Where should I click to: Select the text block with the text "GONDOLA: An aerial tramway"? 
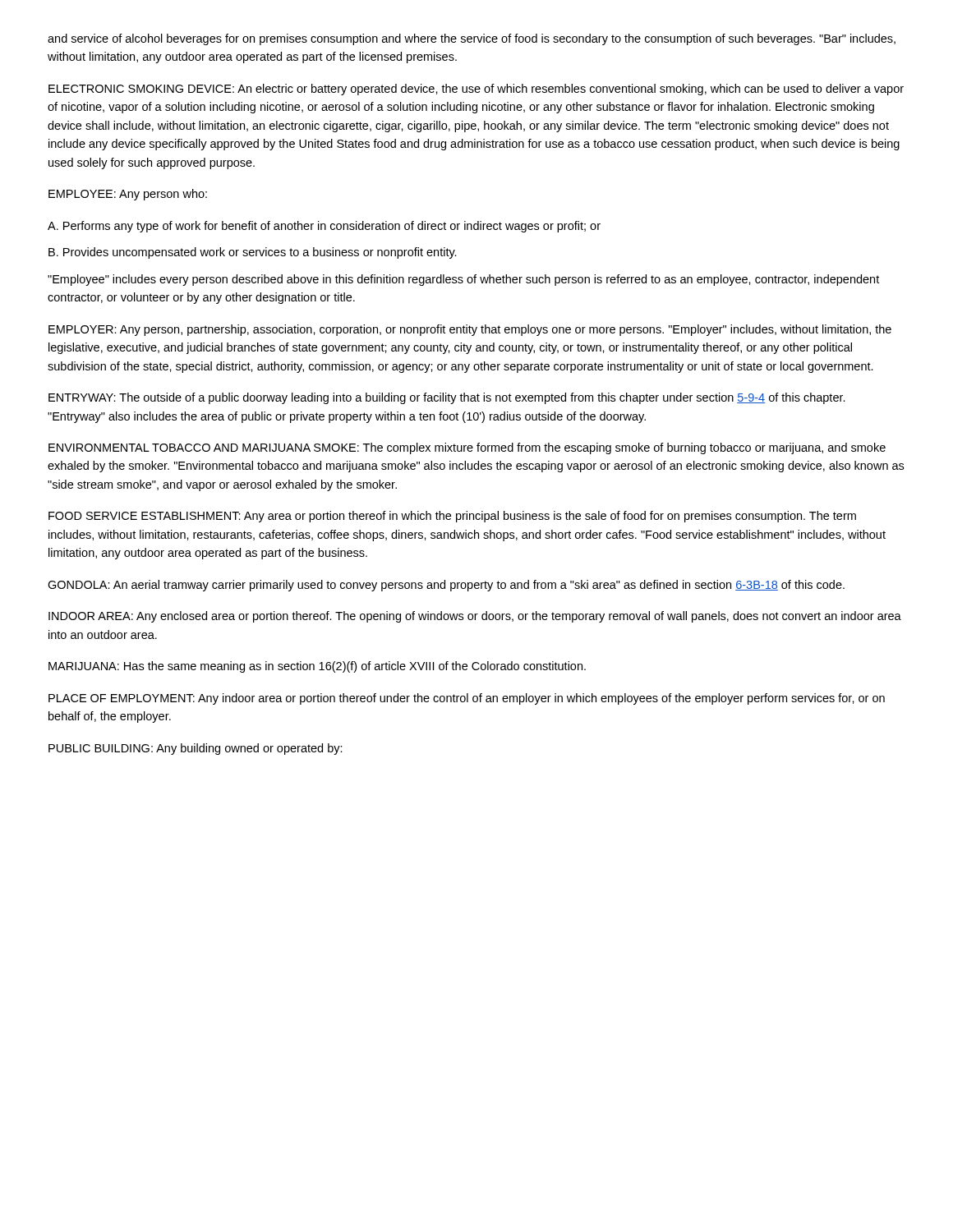447,585
